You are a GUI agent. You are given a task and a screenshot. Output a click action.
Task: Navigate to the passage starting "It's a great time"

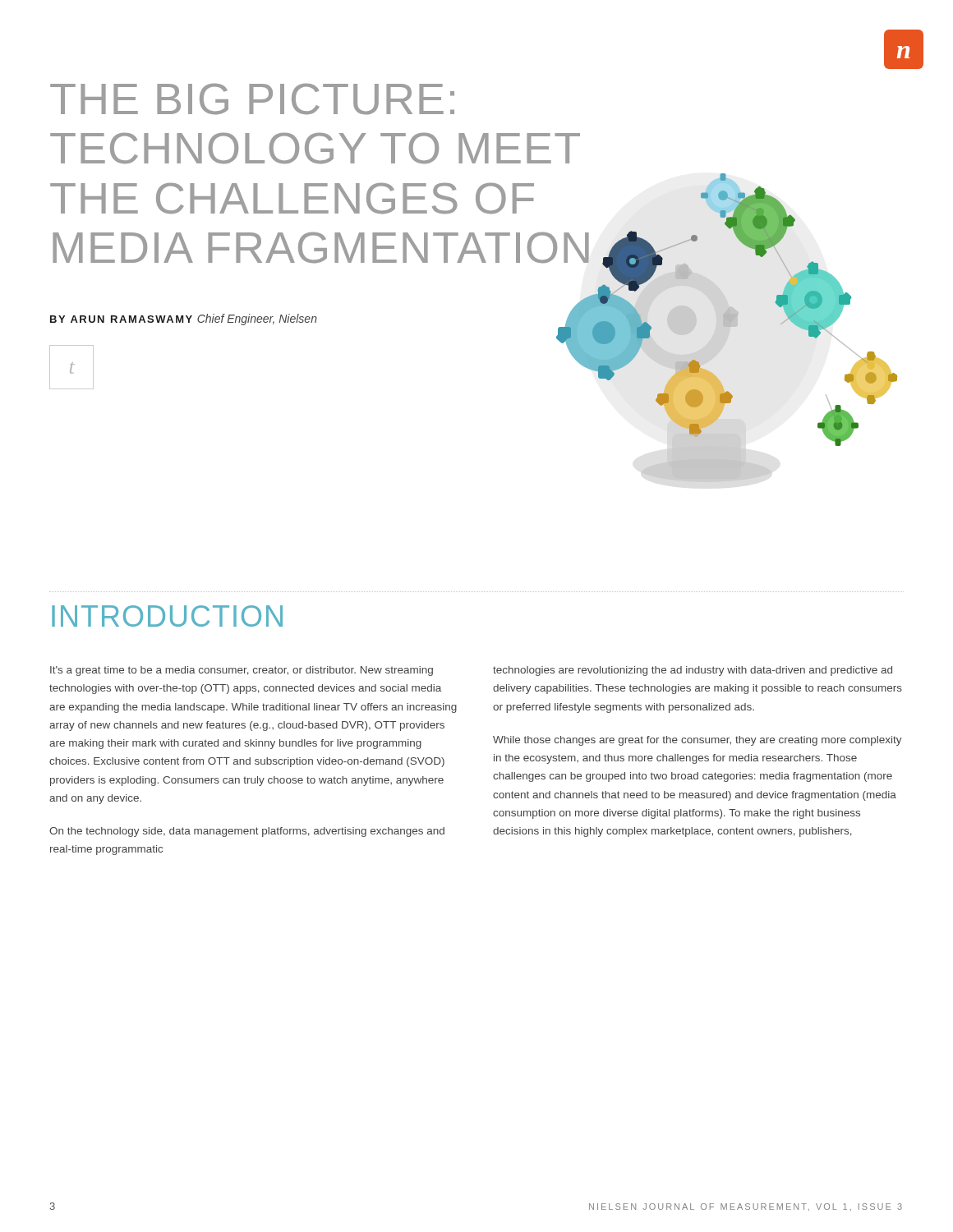pyautogui.click(x=255, y=760)
